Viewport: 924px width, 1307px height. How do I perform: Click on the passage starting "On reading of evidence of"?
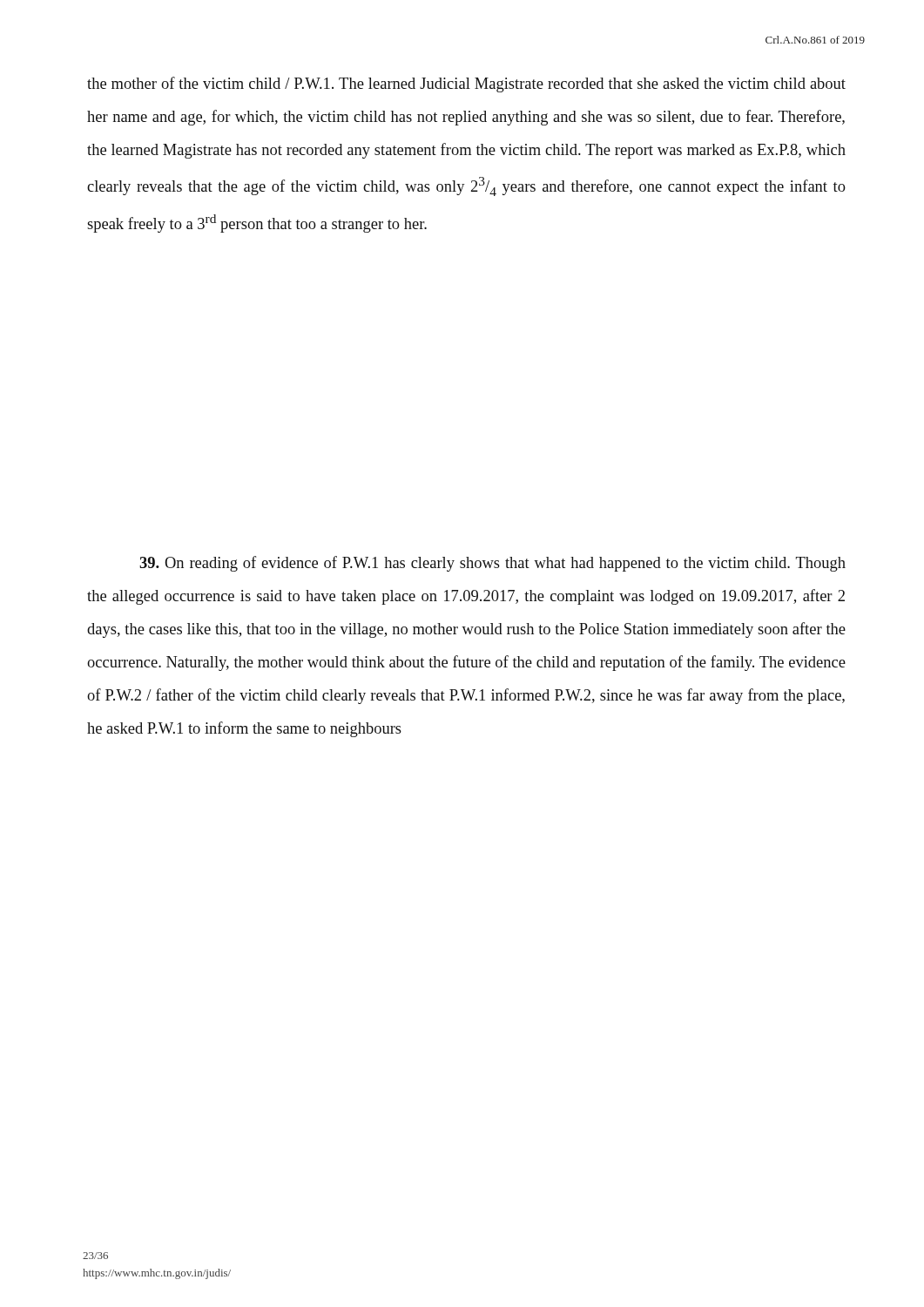click(466, 645)
